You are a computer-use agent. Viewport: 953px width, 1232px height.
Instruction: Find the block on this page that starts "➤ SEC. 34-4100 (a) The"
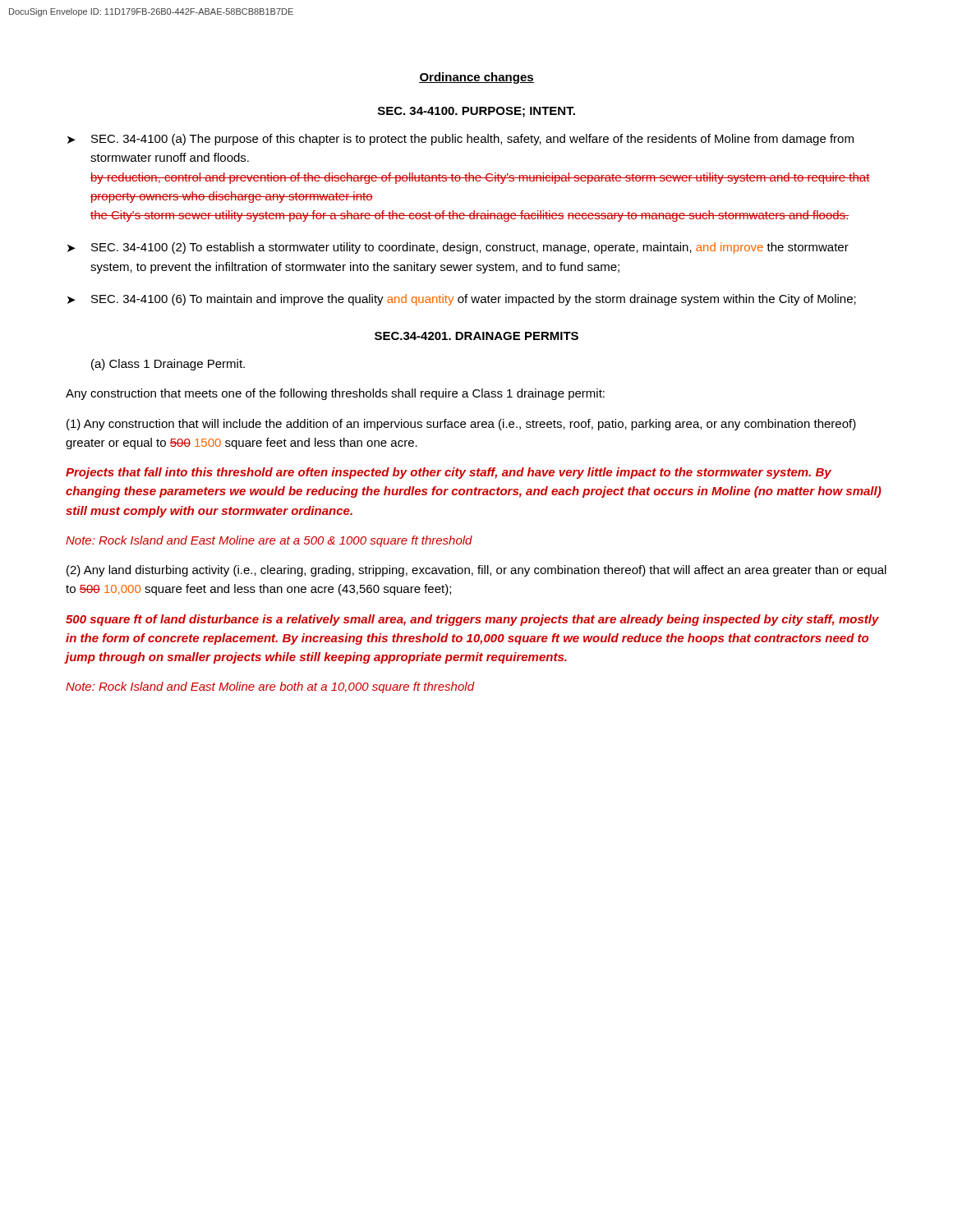point(476,177)
